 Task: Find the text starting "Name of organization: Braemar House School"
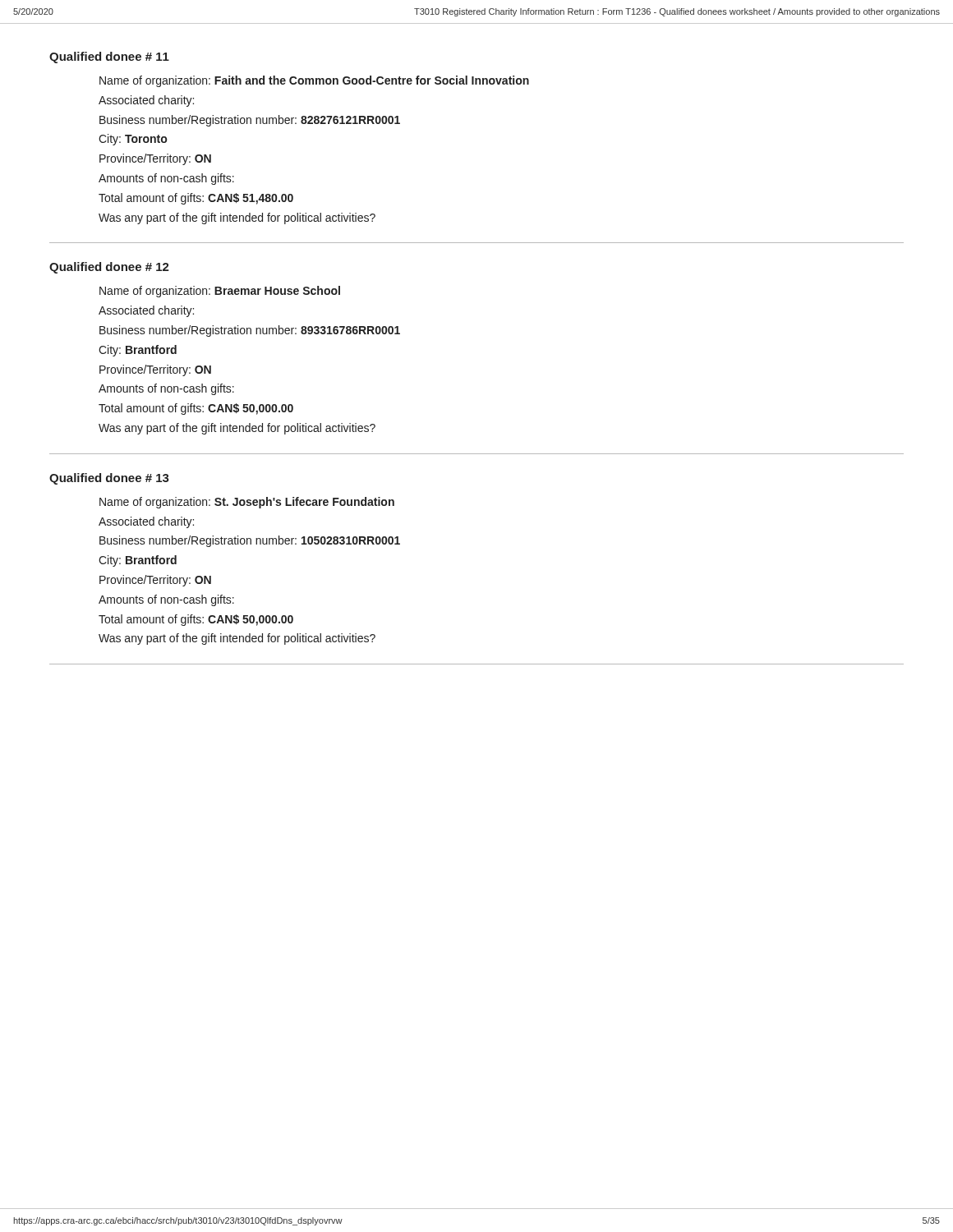pyautogui.click(x=220, y=292)
